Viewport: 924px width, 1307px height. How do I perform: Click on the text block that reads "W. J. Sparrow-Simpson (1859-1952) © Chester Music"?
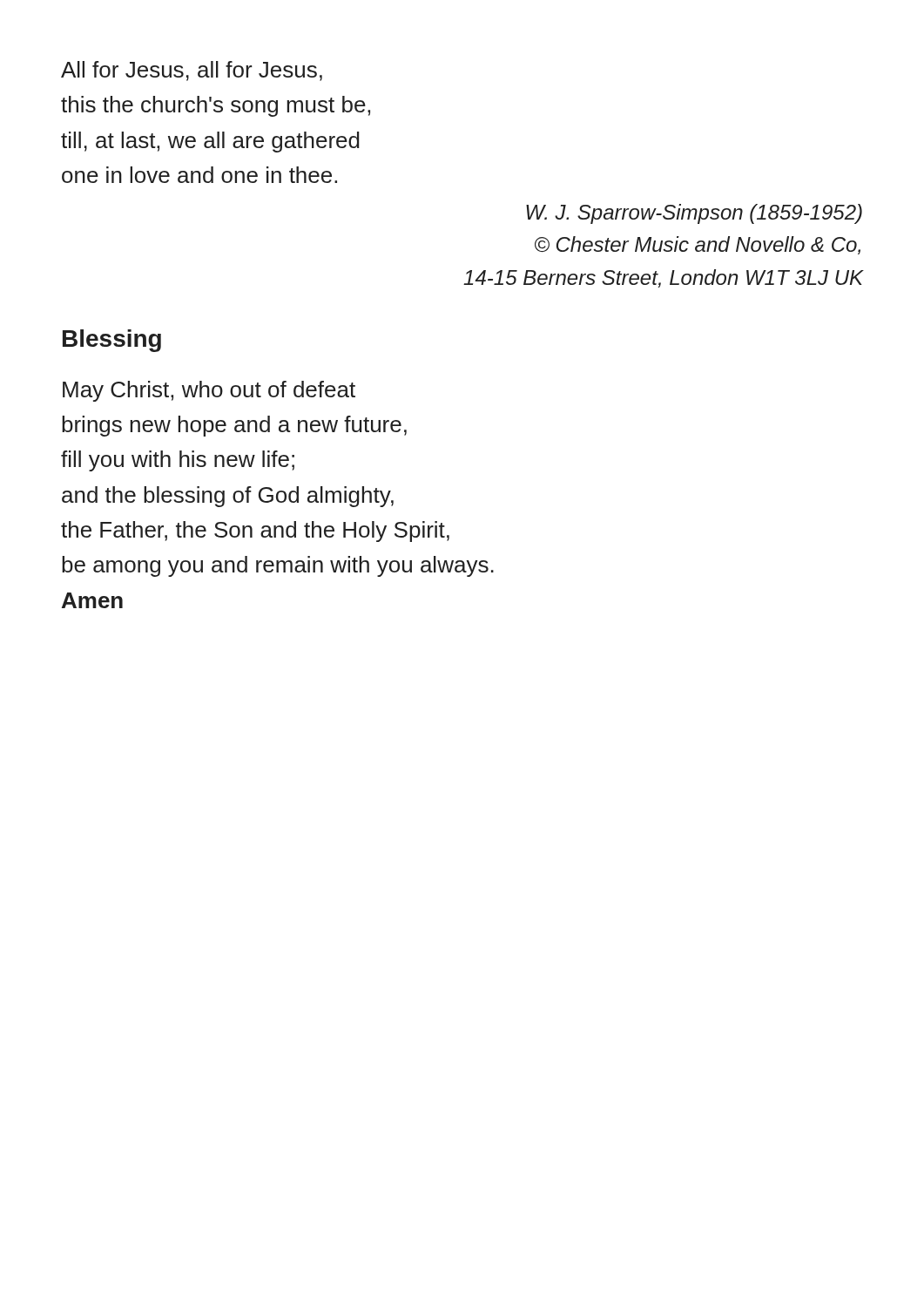[x=694, y=214]
